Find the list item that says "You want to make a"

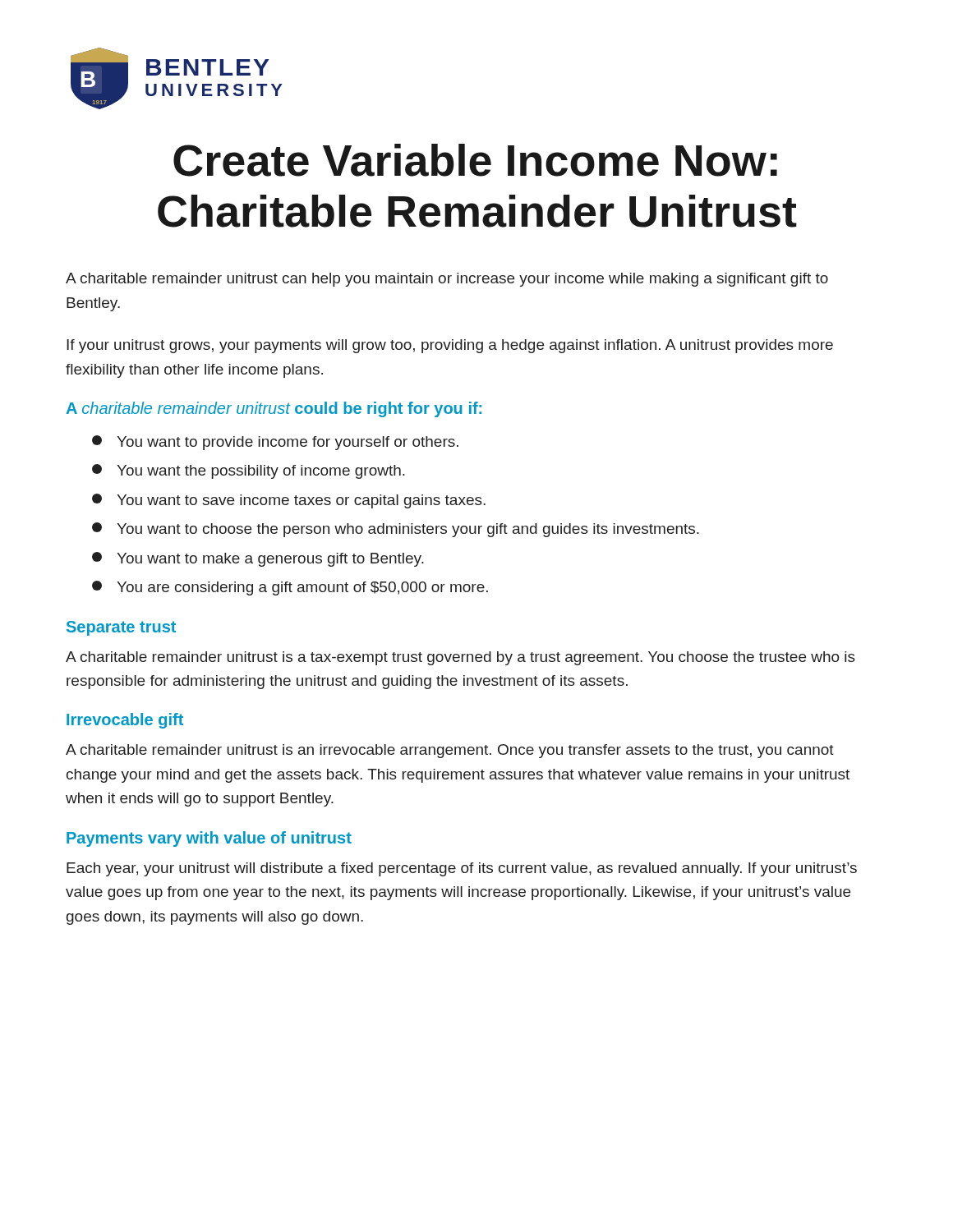click(x=258, y=558)
